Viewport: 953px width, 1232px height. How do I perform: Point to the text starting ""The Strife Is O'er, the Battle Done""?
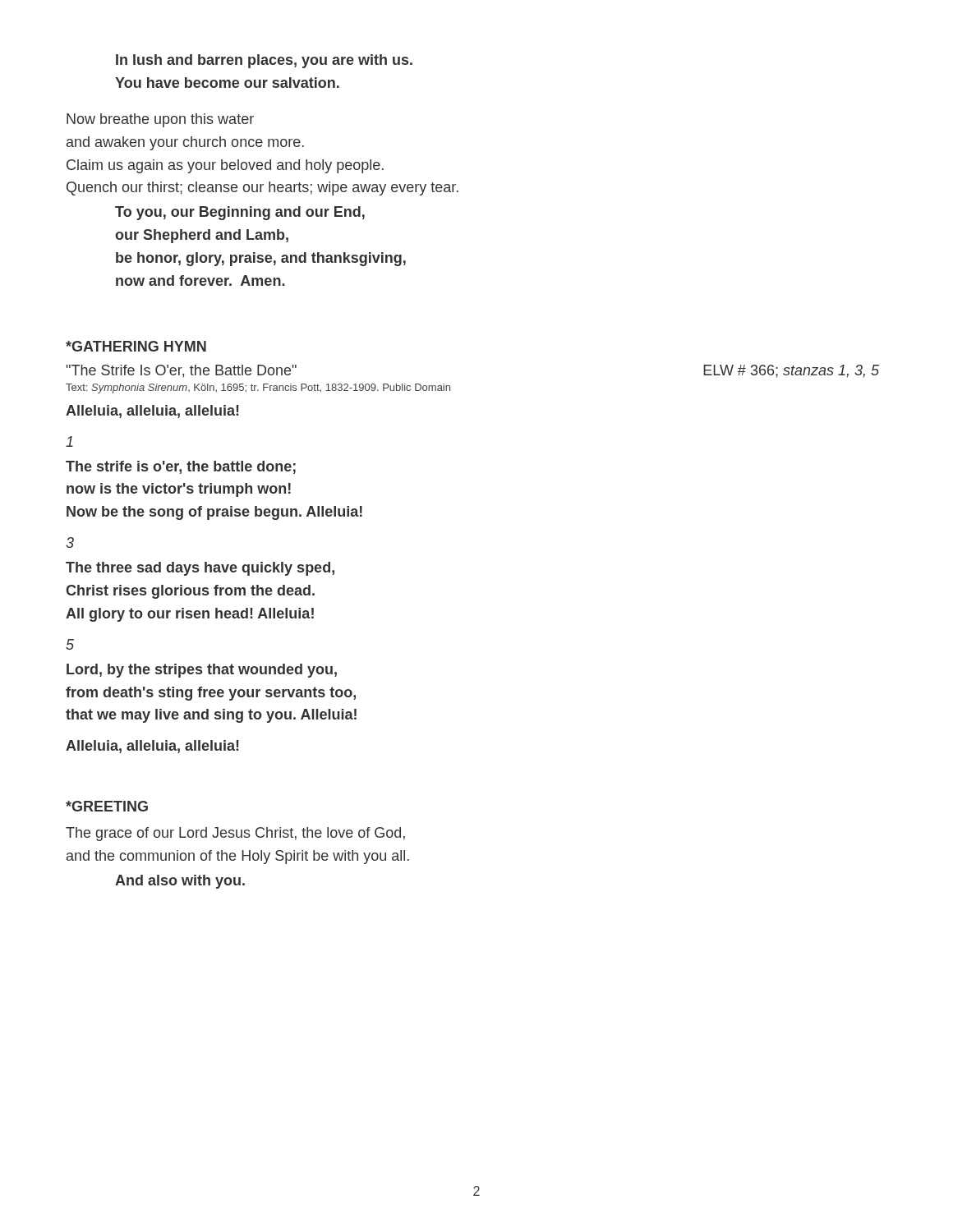click(x=180, y=371)
